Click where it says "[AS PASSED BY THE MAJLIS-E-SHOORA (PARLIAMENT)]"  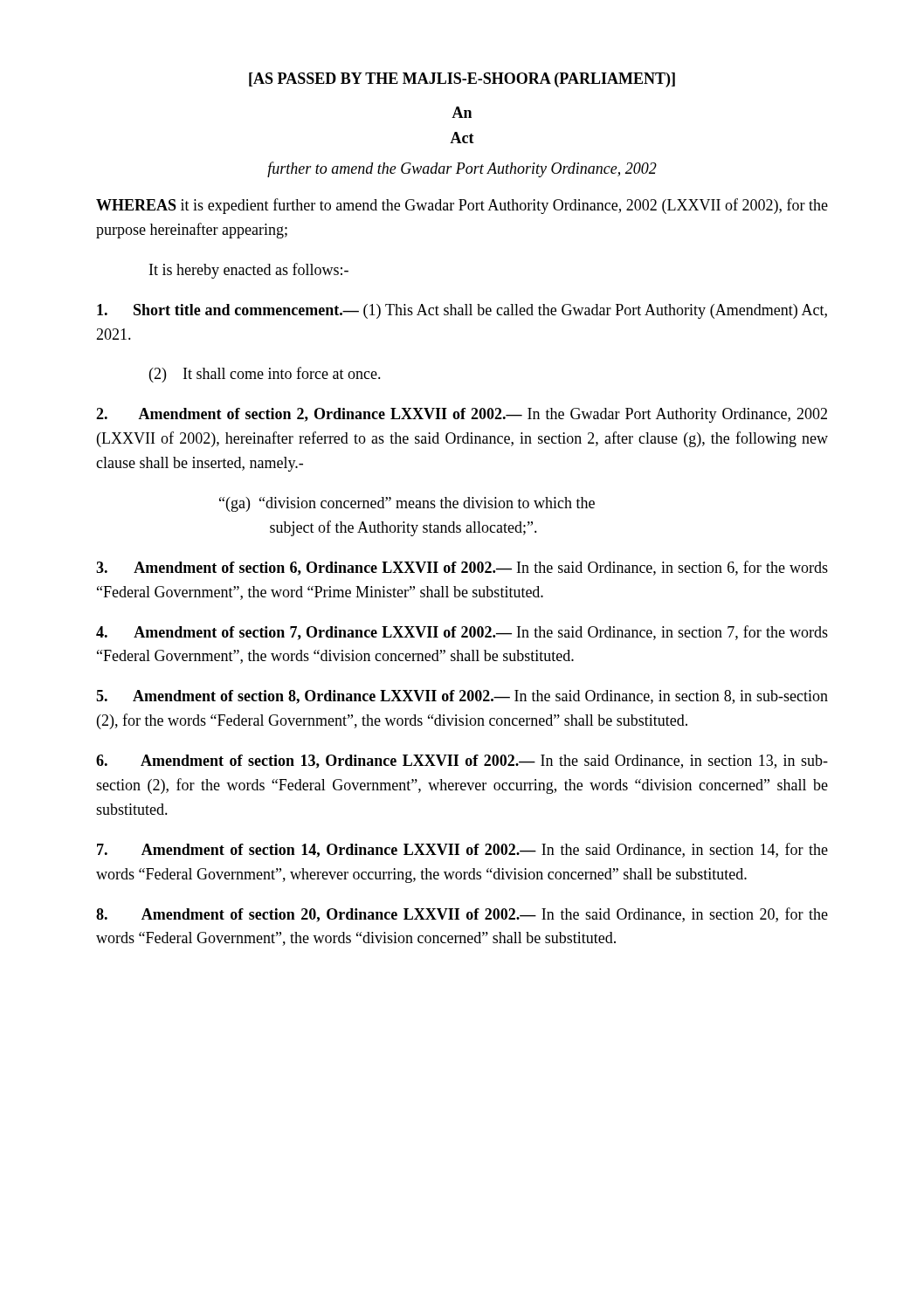coord(462,79)
